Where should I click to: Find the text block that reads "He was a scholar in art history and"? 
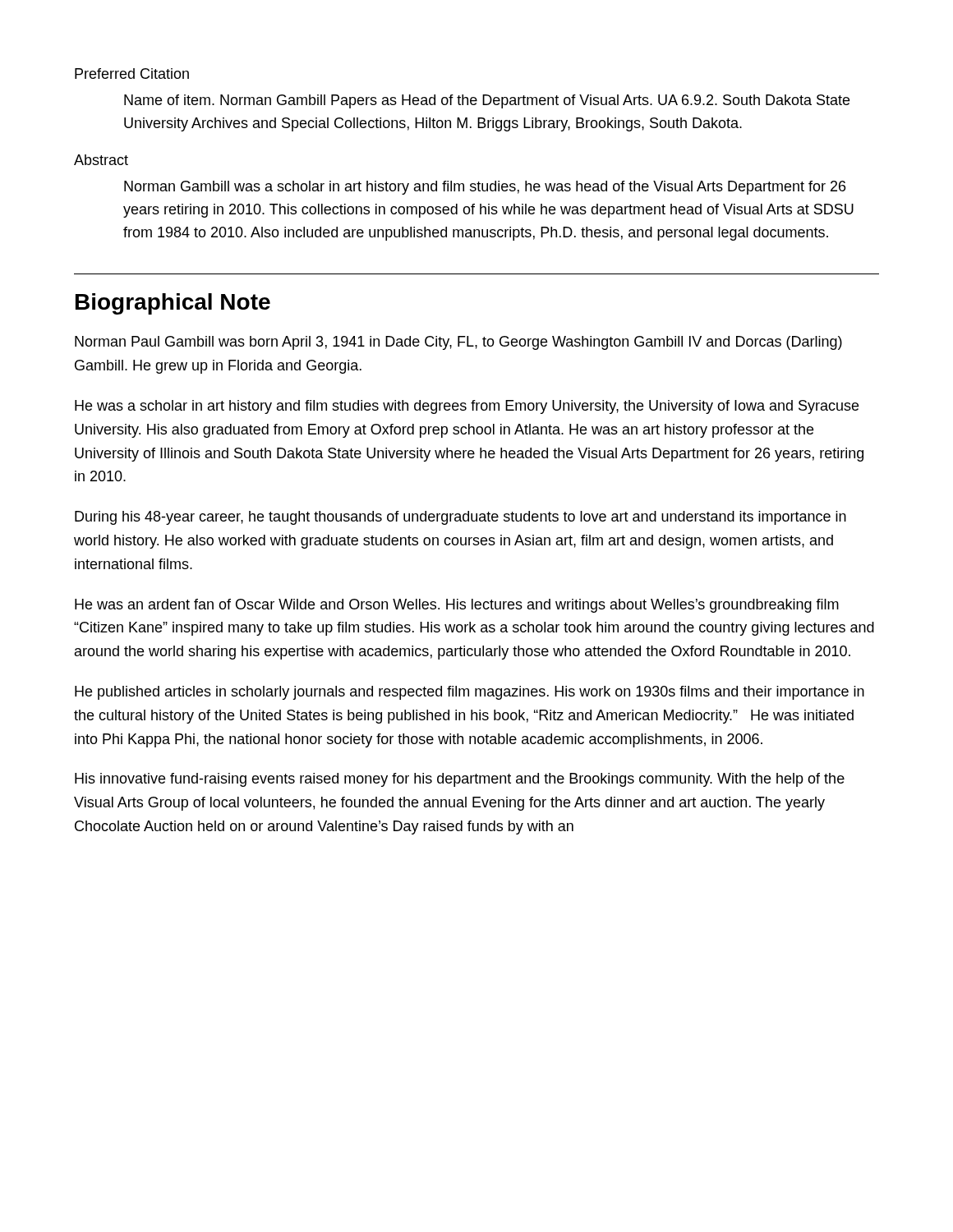pyautogui.click(x=469, y=441)
